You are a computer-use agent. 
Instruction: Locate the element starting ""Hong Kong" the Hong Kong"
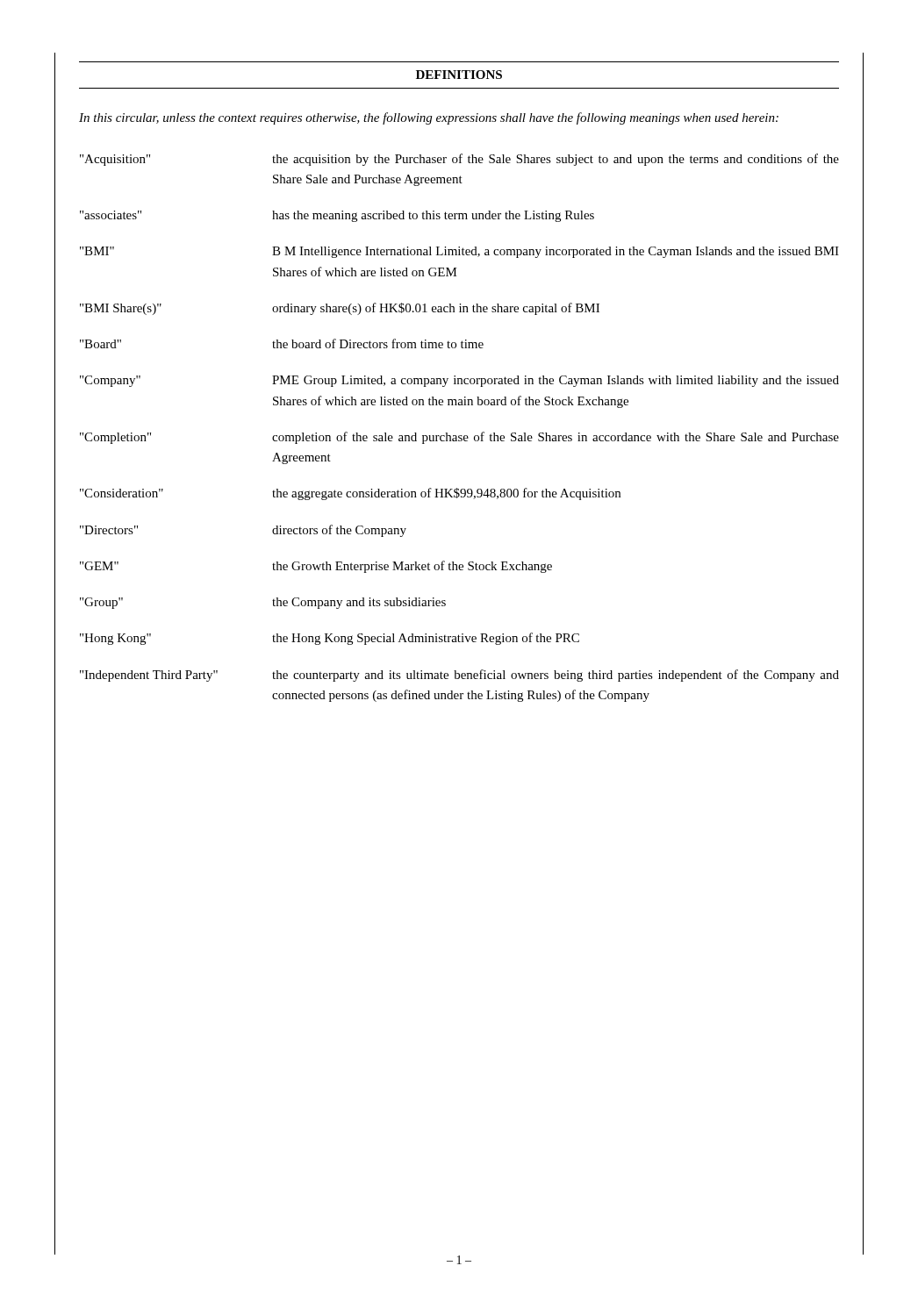click(x=459, y=639)
